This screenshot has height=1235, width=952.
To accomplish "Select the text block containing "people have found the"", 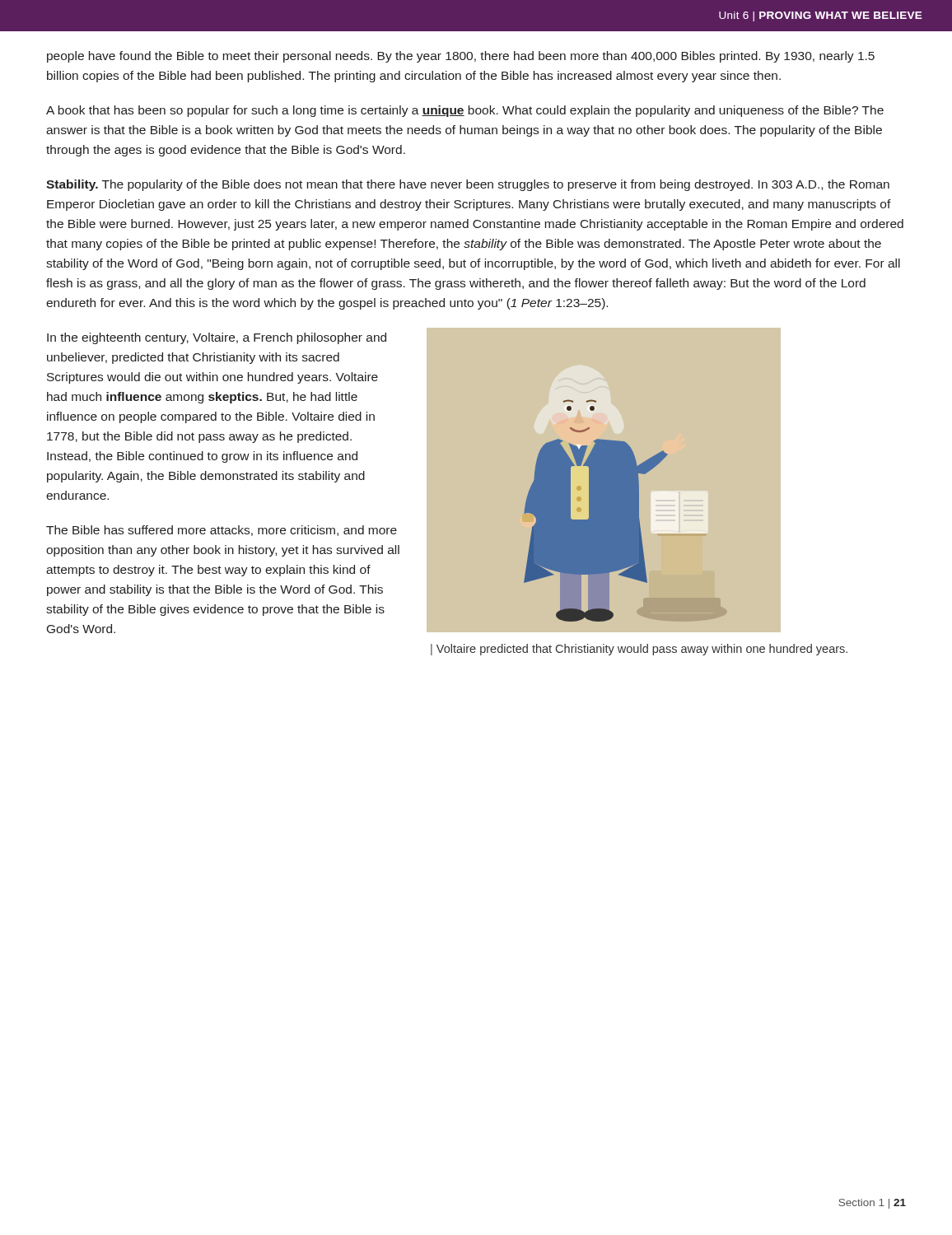I will click(461, 65).
